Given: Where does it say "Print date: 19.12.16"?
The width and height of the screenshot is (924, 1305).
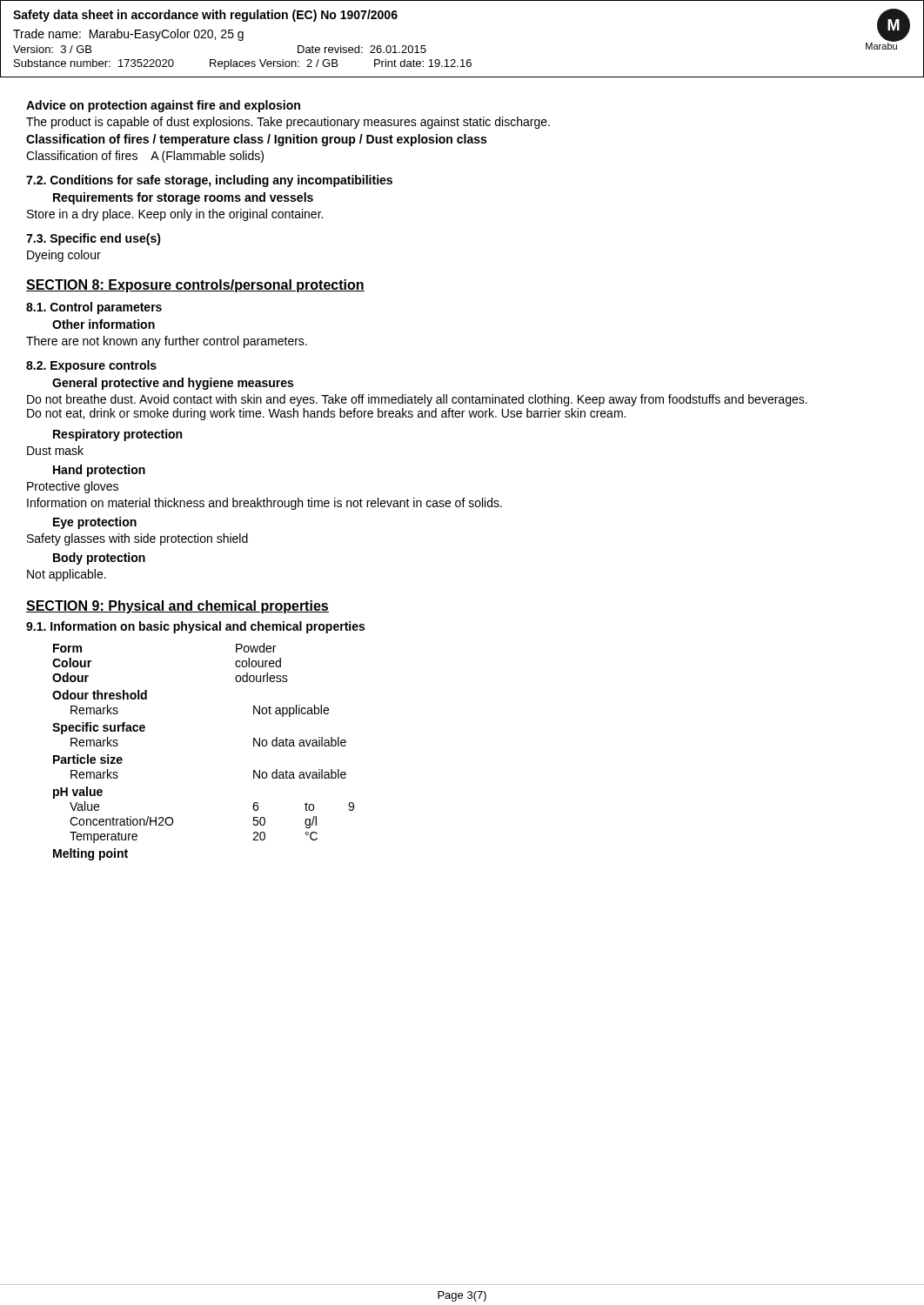Looking at the screenshot, I should tap(423, 63).
